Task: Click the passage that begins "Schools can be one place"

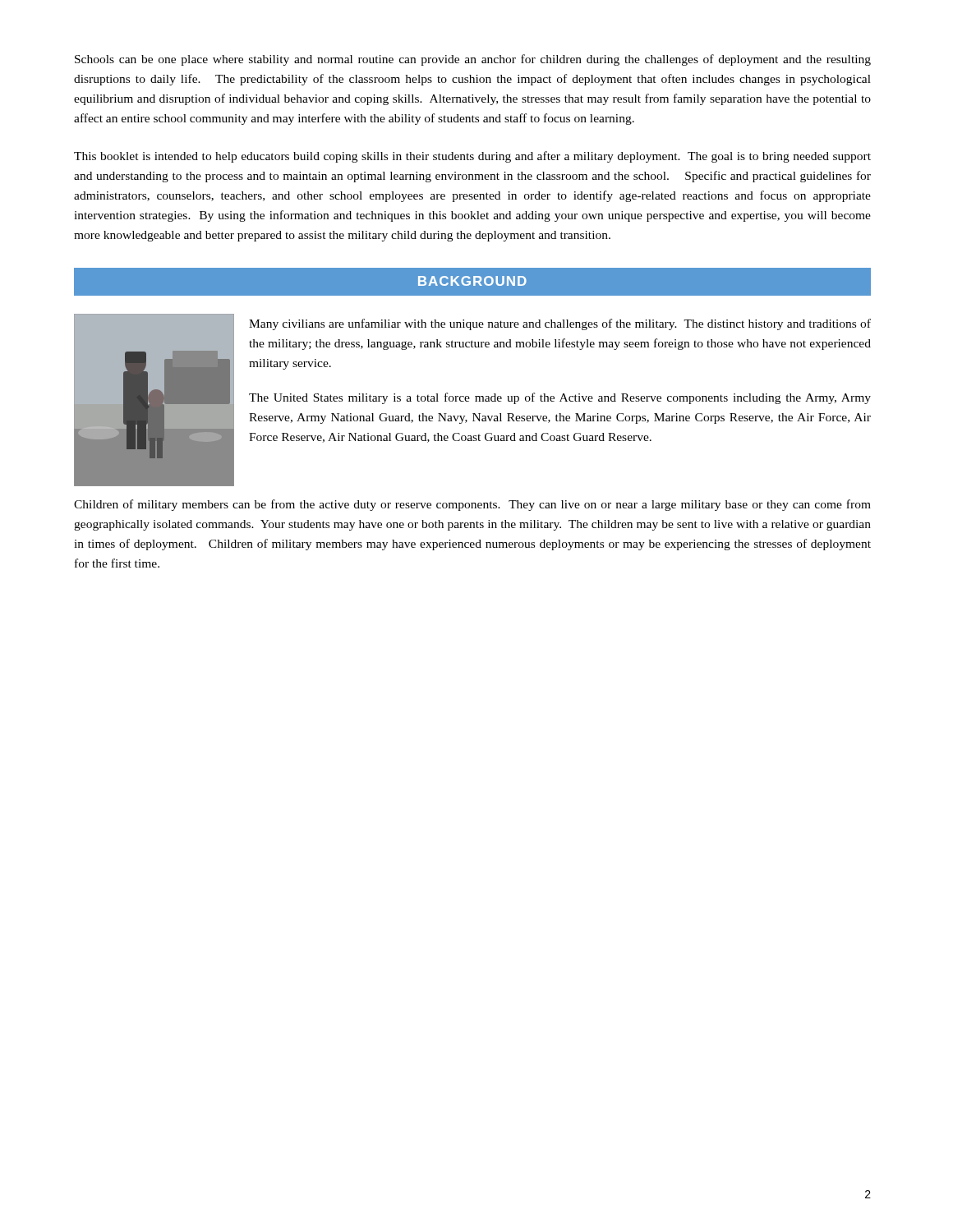Action: [472, 88]
